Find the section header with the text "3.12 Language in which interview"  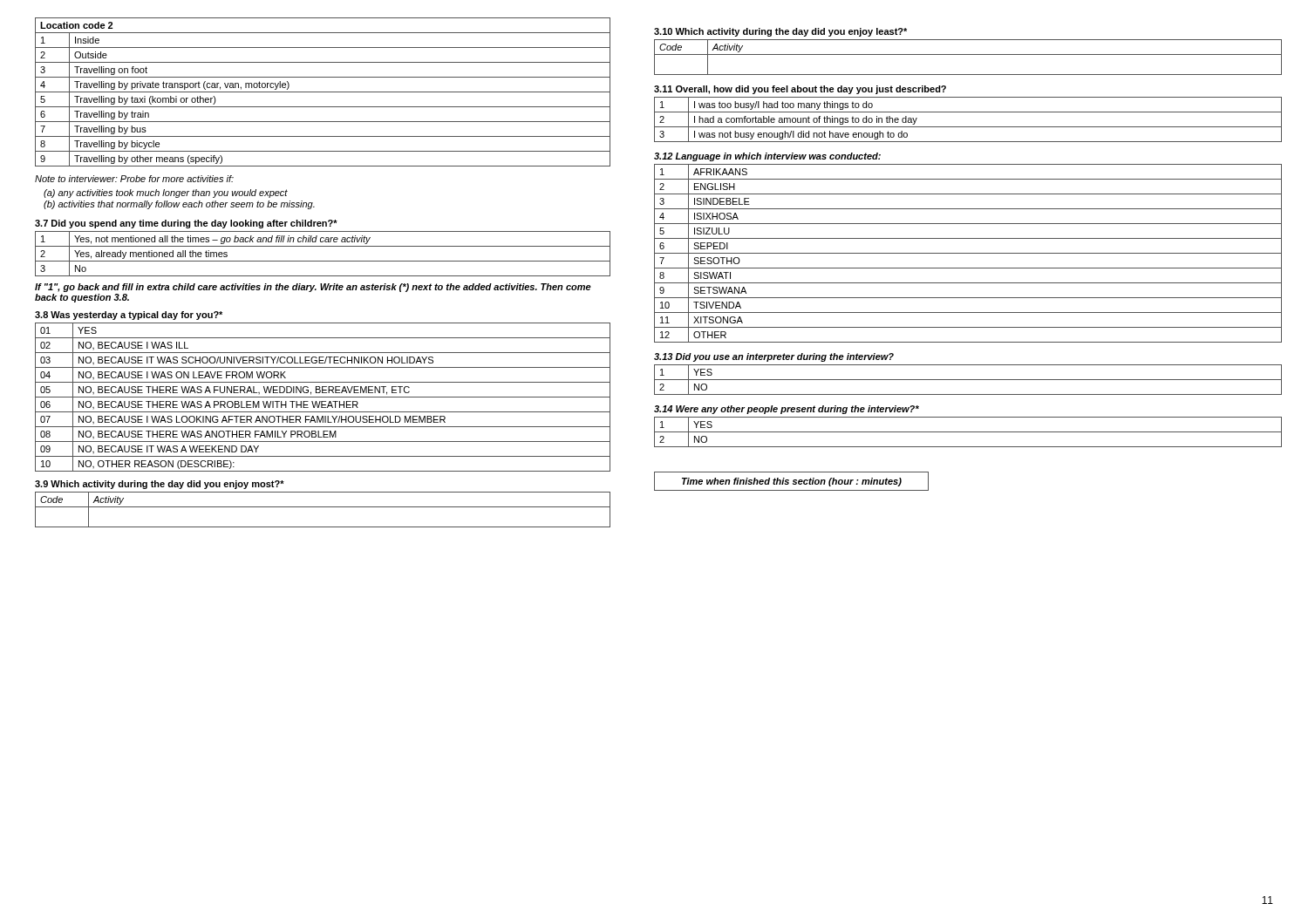[x=768, y=156]
